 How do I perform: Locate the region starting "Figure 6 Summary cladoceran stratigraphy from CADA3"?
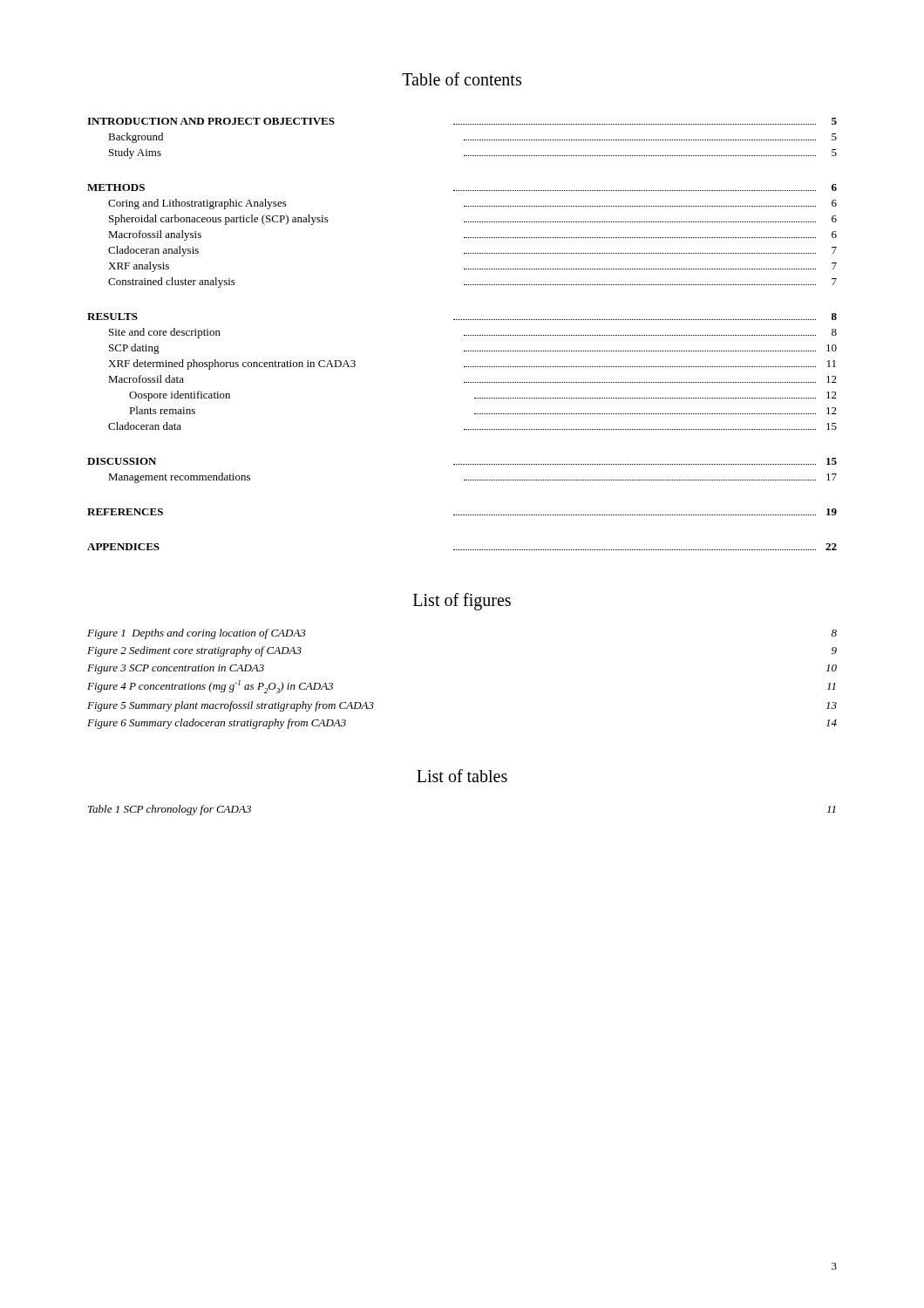point(222,723)
